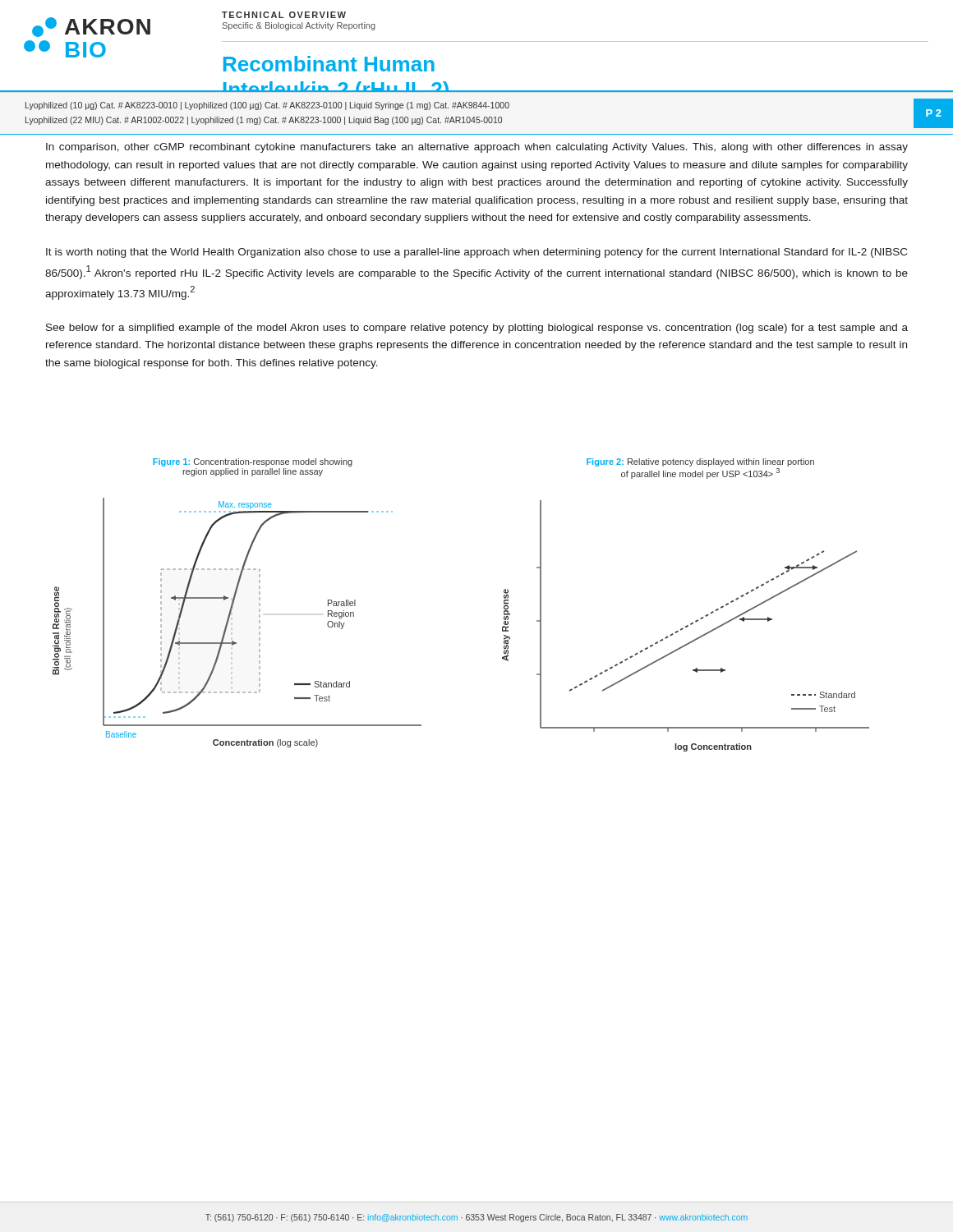Viewport: 953px width, 1232px height.
Task: Locate the caption that opens with "Figure 2: Relative potency"
Action: coord(700,468)
